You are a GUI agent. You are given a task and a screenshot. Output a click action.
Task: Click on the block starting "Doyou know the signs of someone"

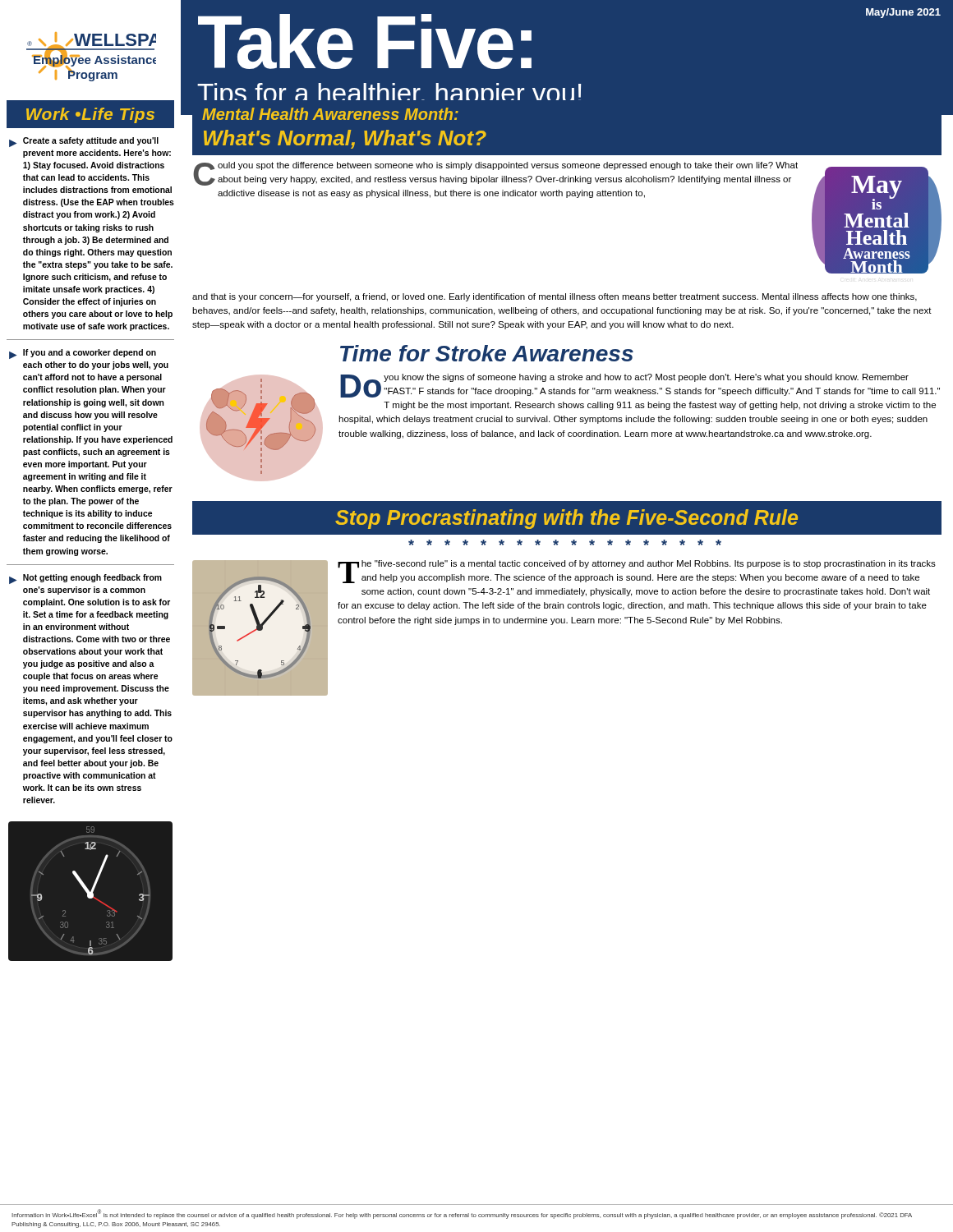tap(639, 404)
